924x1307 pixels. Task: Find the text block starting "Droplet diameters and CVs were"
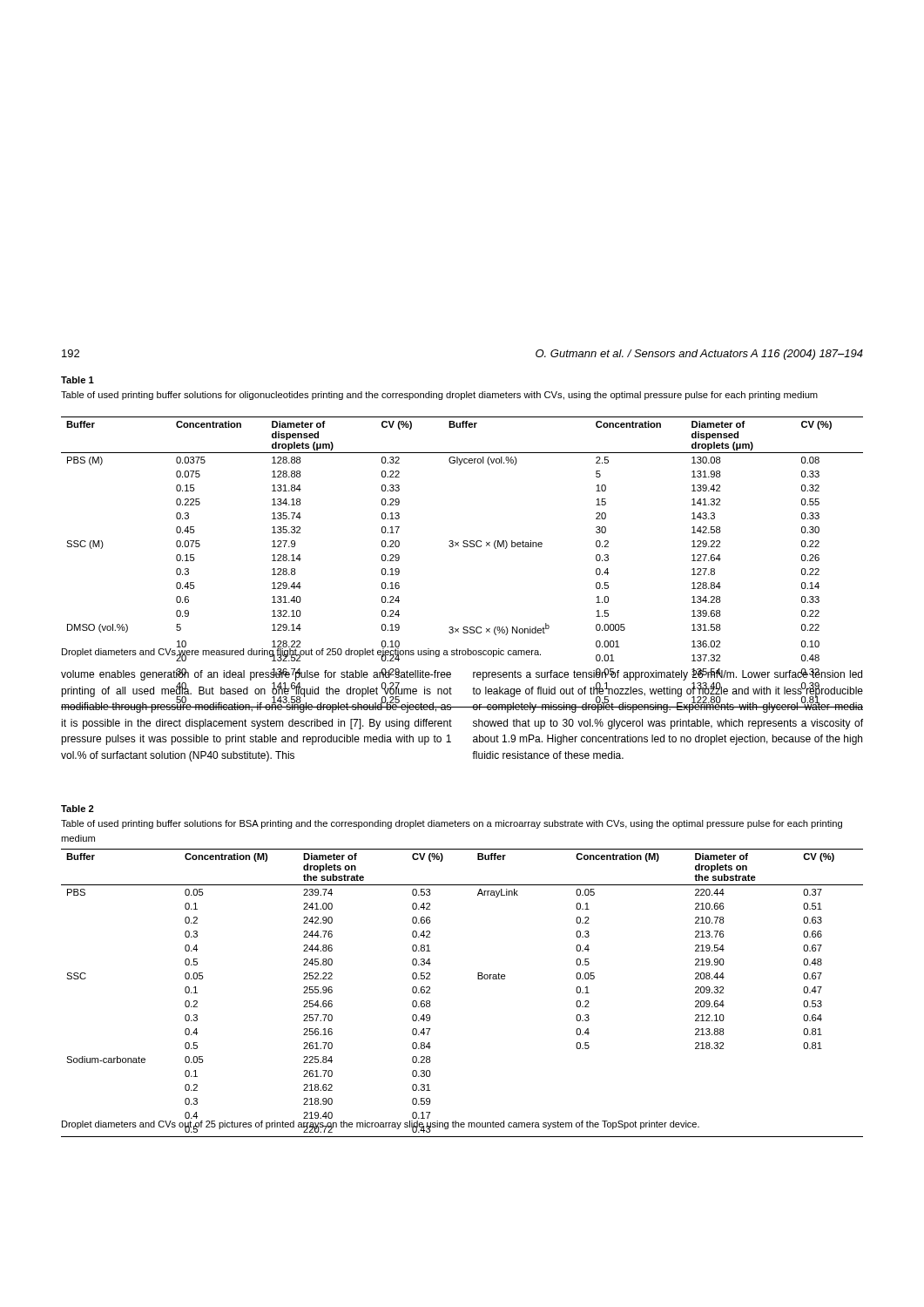click(301, 652)
